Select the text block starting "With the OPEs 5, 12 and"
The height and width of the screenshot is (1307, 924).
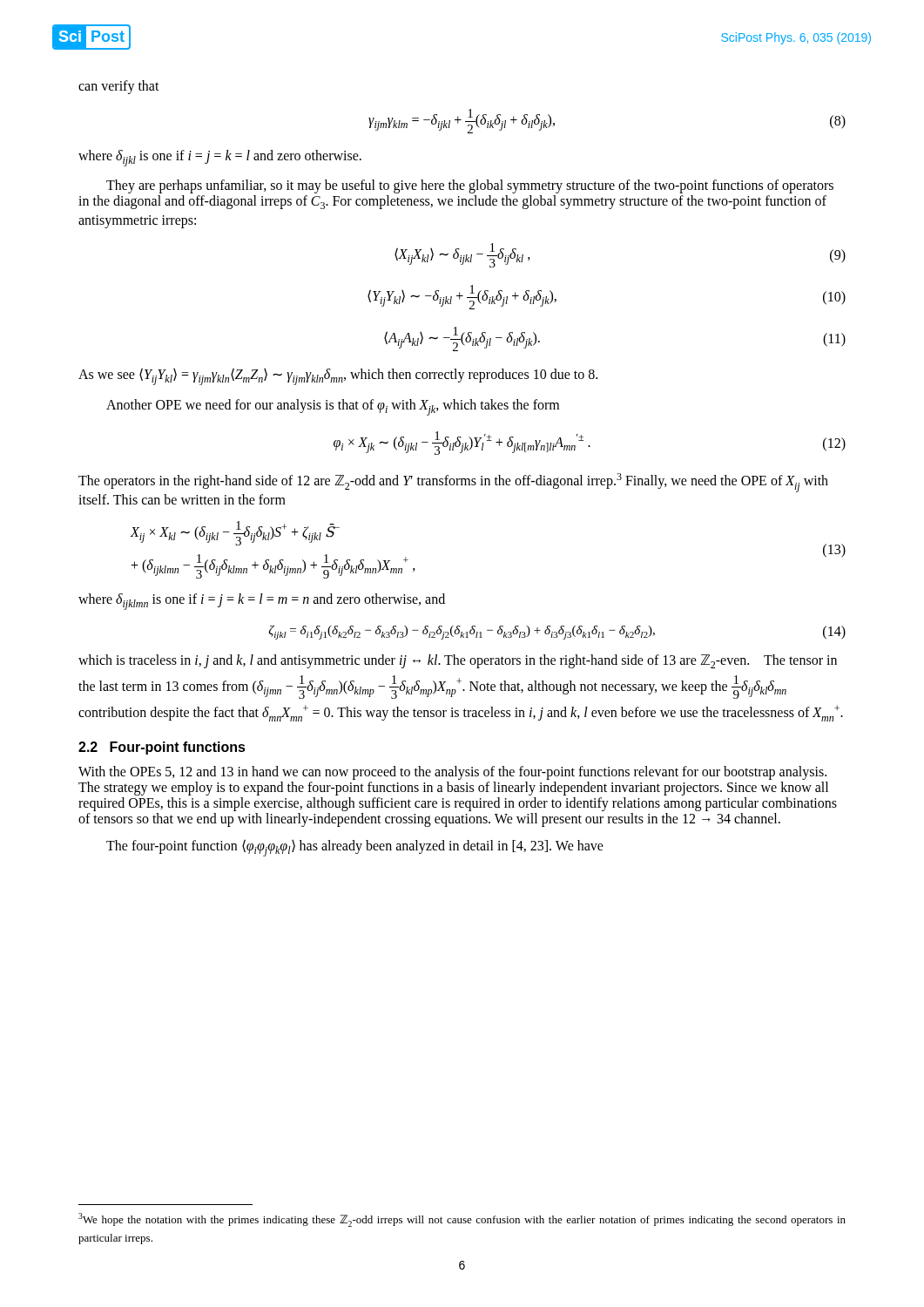point(458,795)
